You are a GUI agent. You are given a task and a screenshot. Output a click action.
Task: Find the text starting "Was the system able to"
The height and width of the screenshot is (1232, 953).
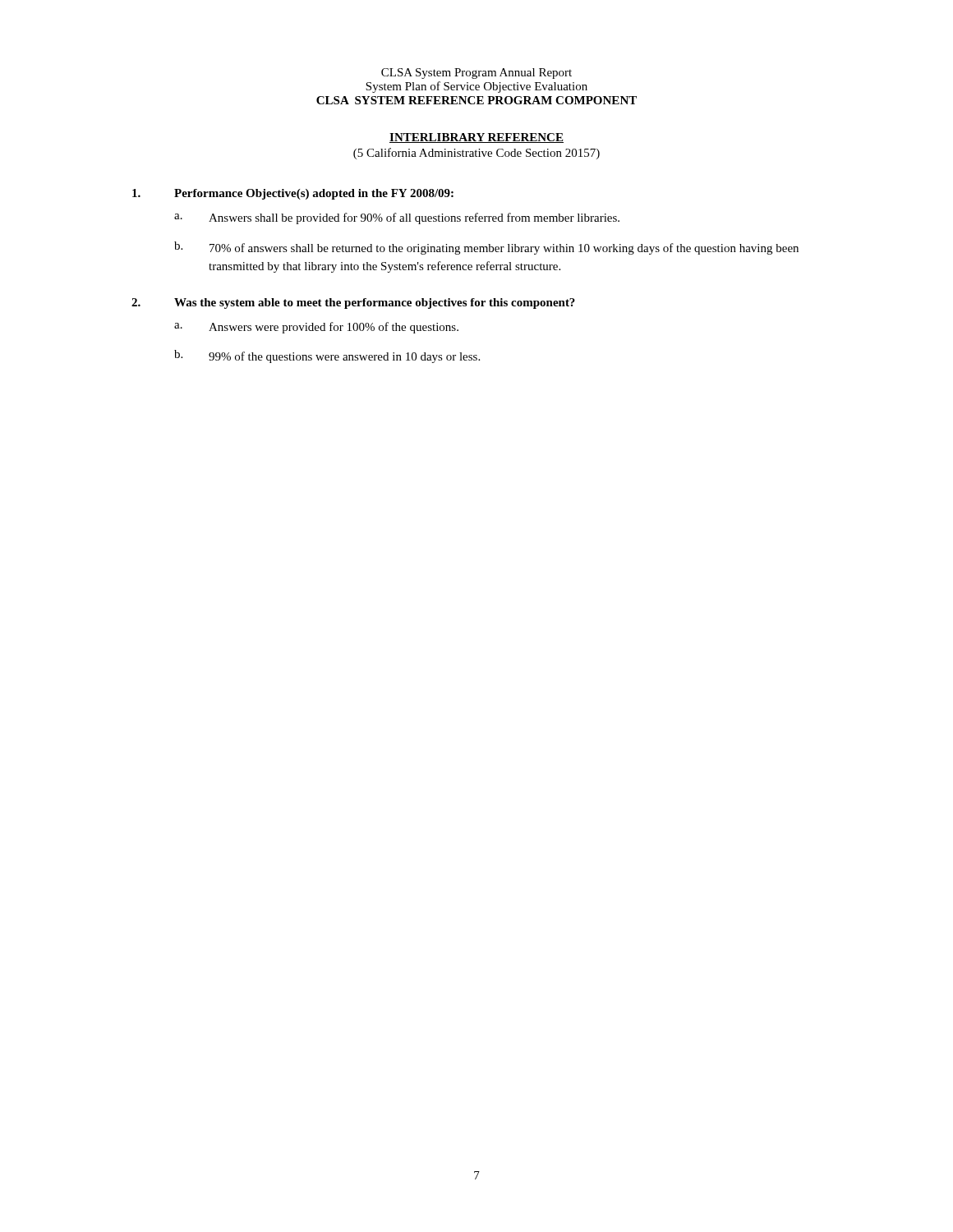[x=375, y=302]
